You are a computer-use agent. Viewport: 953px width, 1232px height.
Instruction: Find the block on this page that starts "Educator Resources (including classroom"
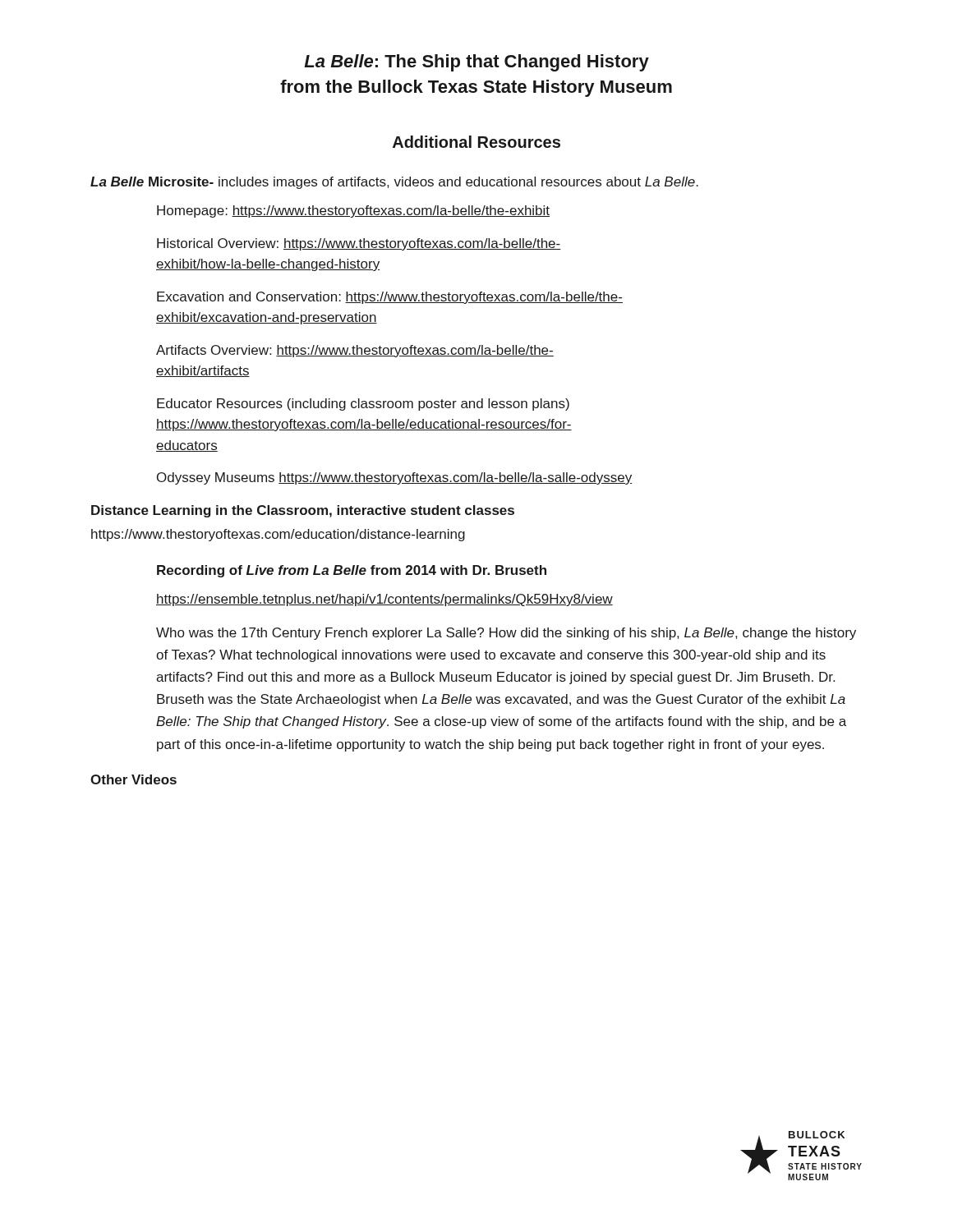[x=364, y=424]
